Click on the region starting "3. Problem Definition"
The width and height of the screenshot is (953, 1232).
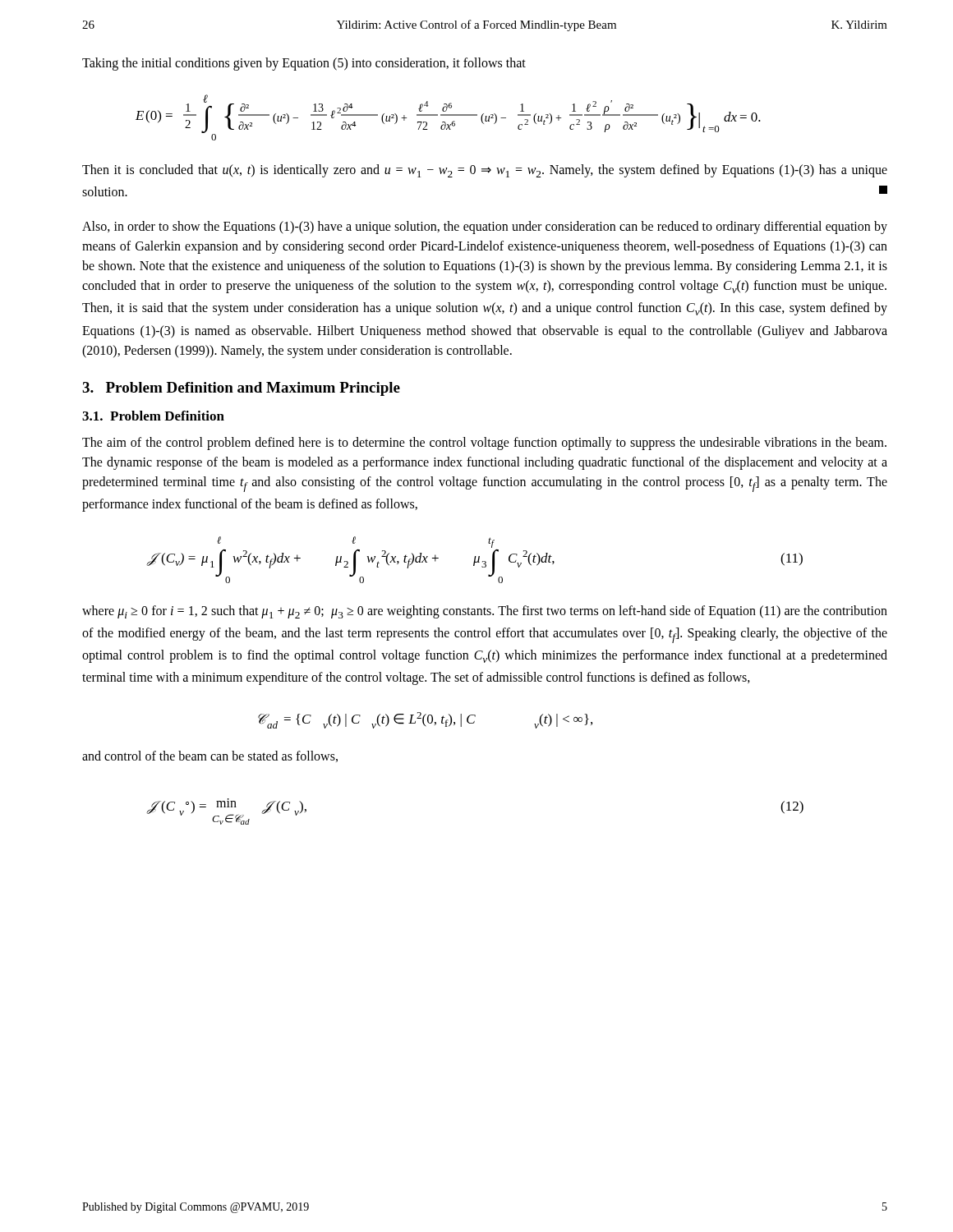click(241, 387)
